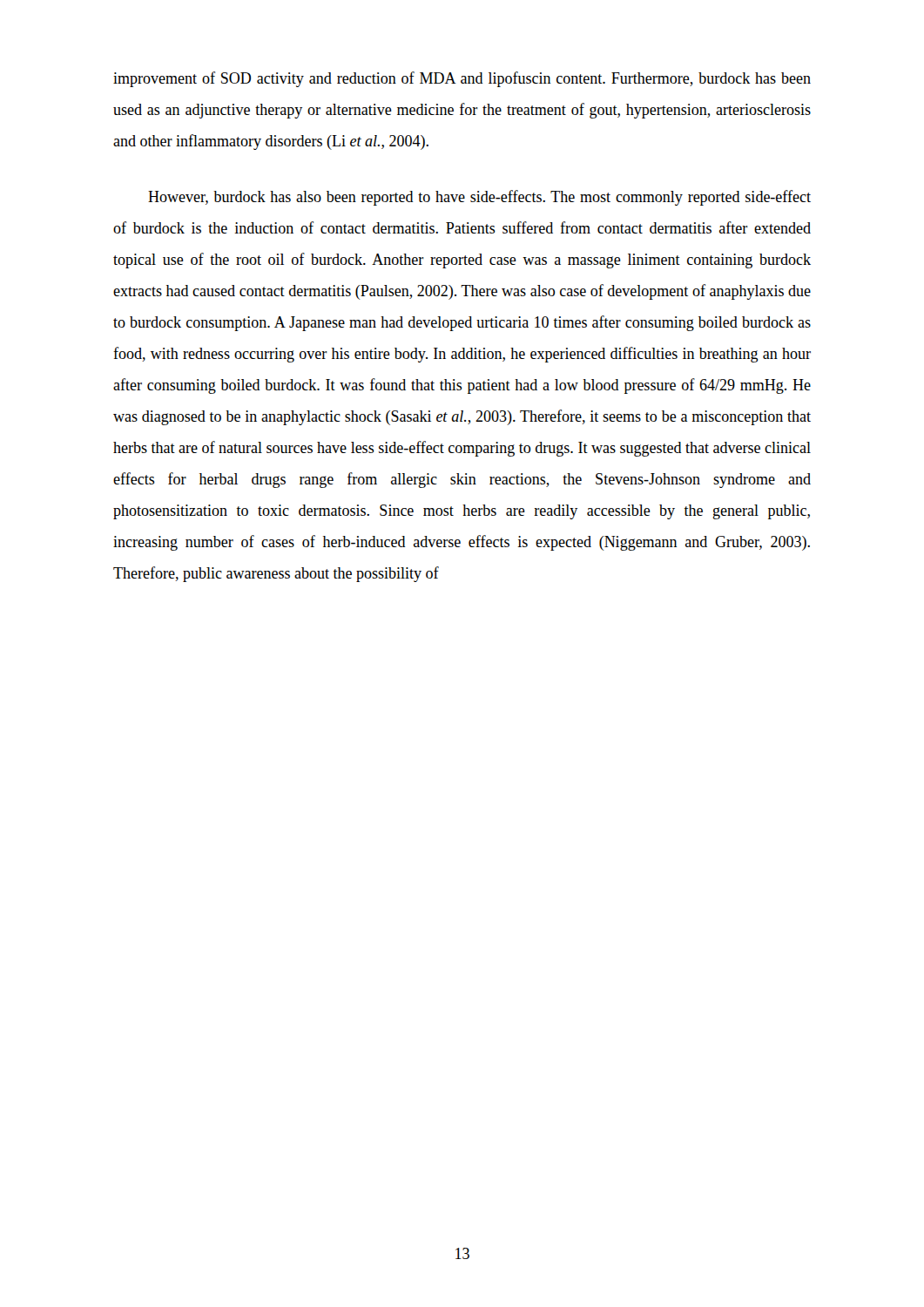The image size is (924, 1307).
Task: Navigate to the text starting "However, burdock has also been reported to"
Action: (x=462, y=385)
